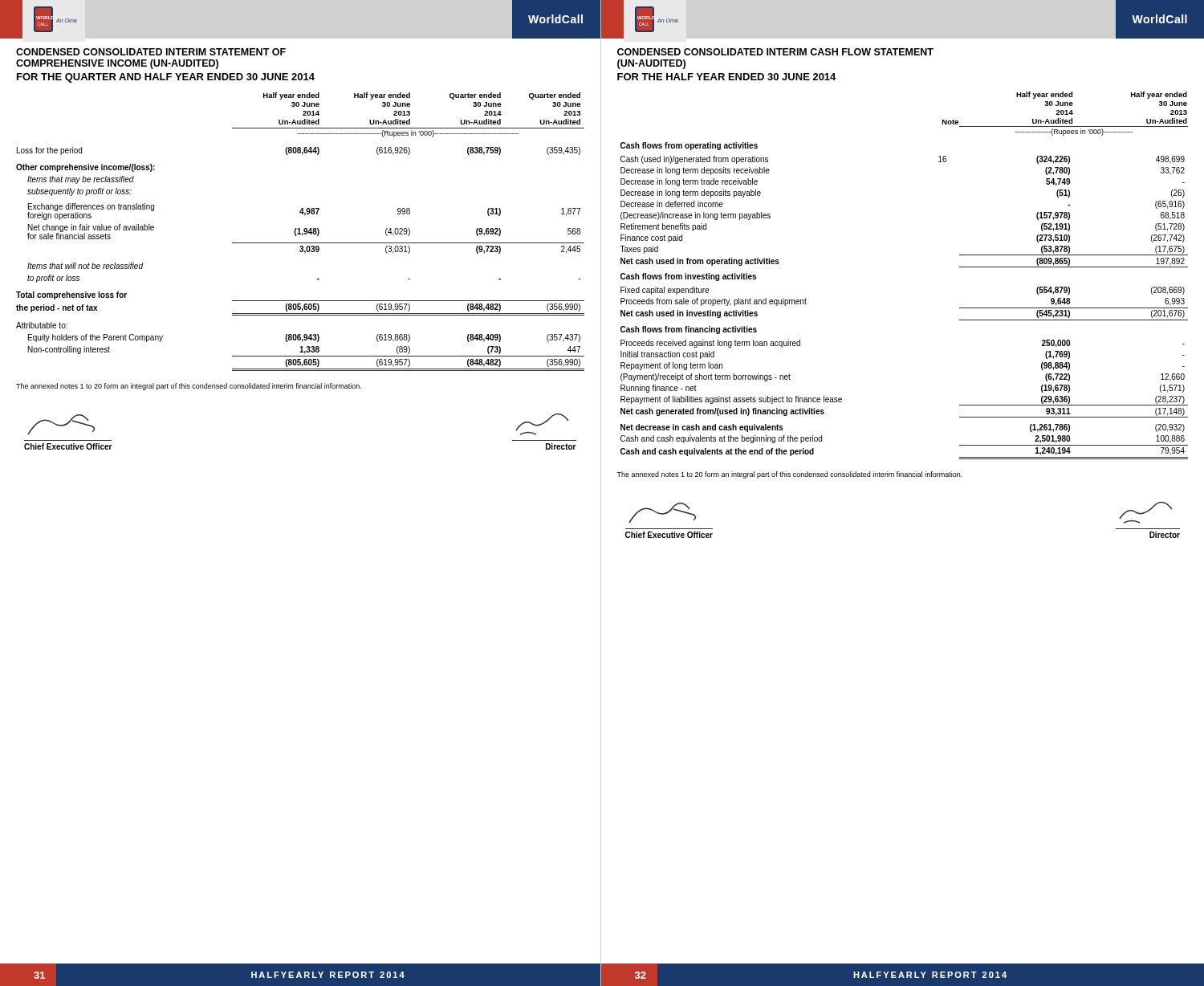Select the text starting "CONDENSED CONSOLIDATED INTERIM STATEMENT"
The width and height of the screenshot is (1204, 986).
(x=151, y=58)
